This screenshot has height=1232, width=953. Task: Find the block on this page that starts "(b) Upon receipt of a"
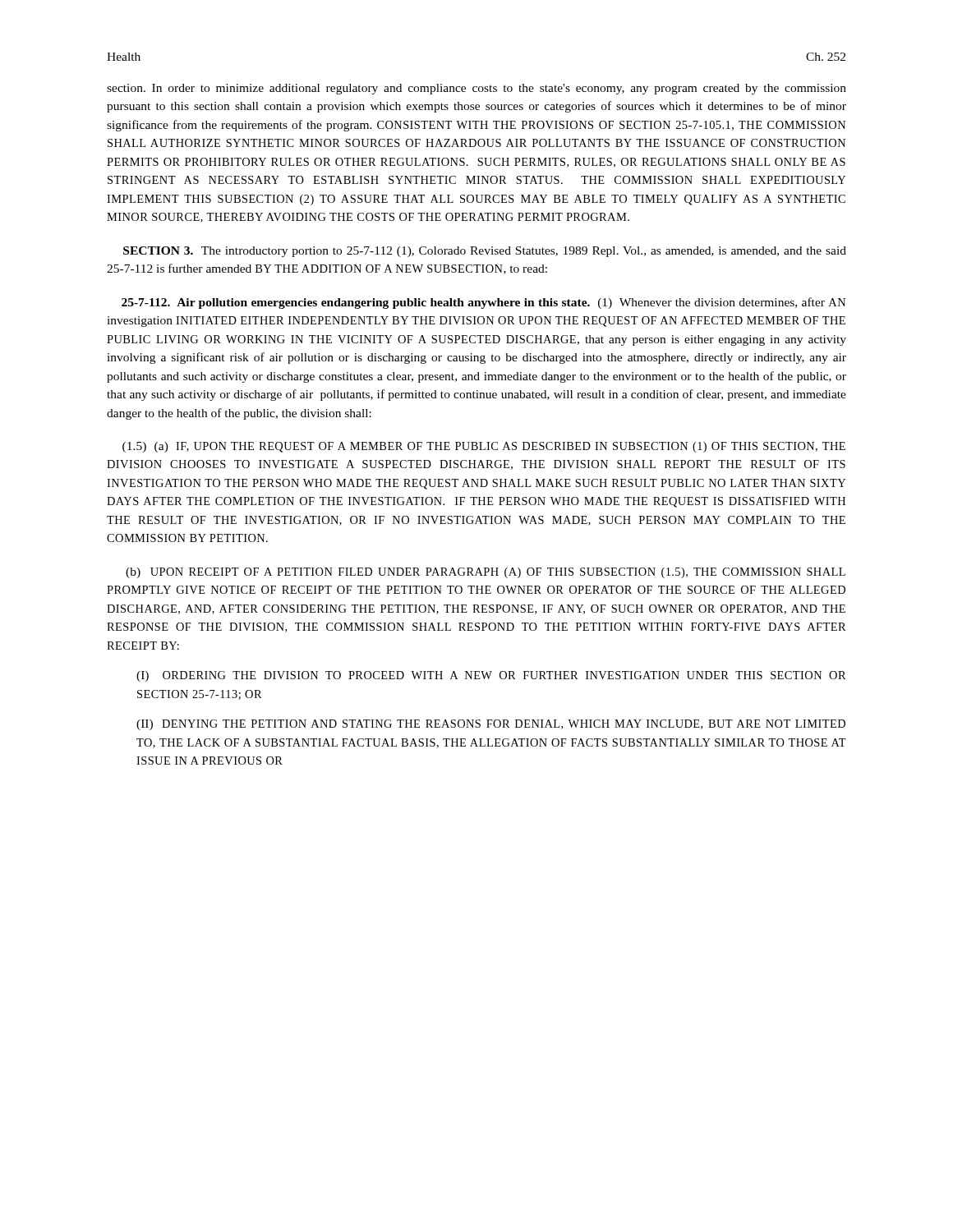tap(476, 608)
